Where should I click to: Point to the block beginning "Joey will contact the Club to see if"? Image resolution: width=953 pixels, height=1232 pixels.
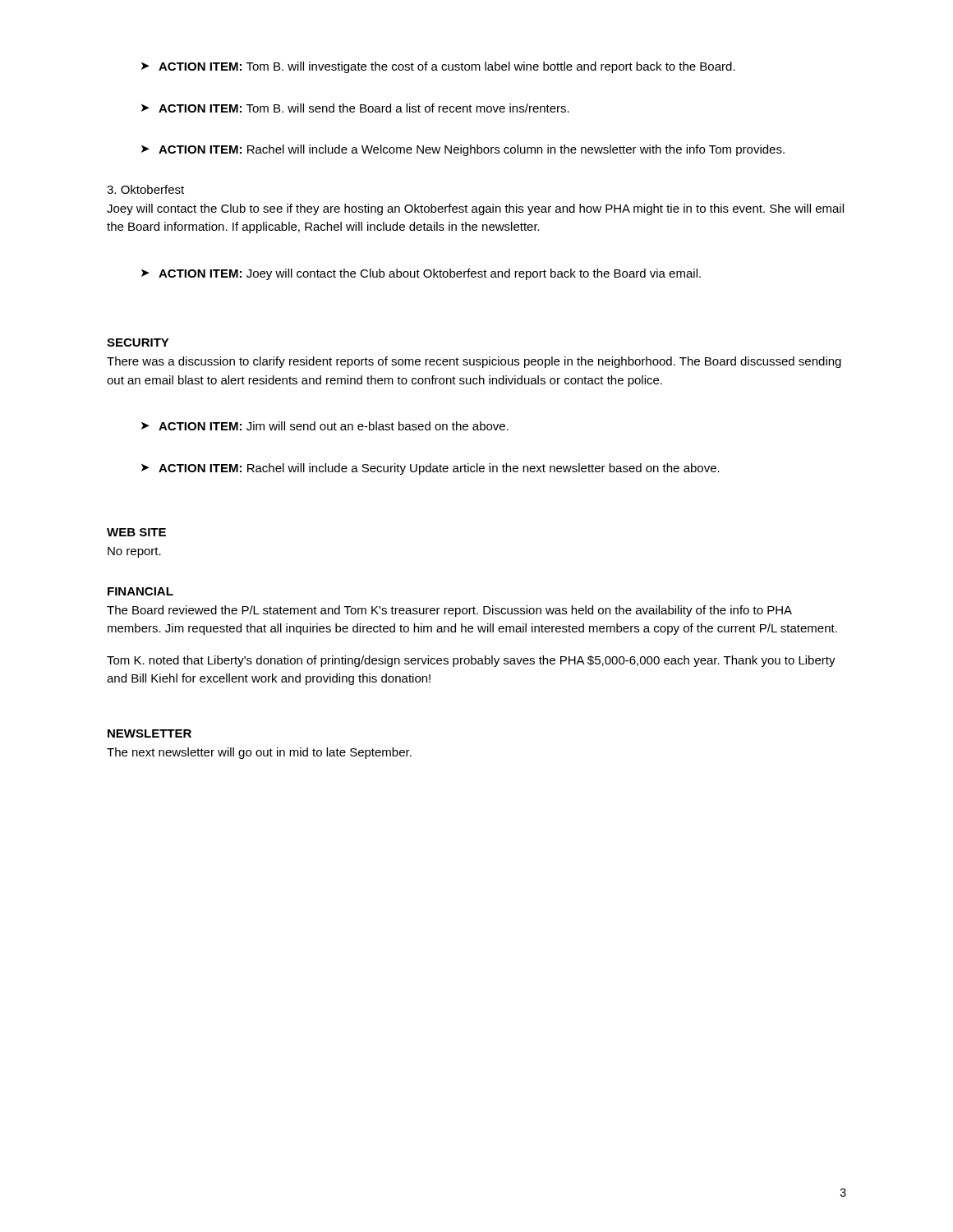tap(476, 217)
